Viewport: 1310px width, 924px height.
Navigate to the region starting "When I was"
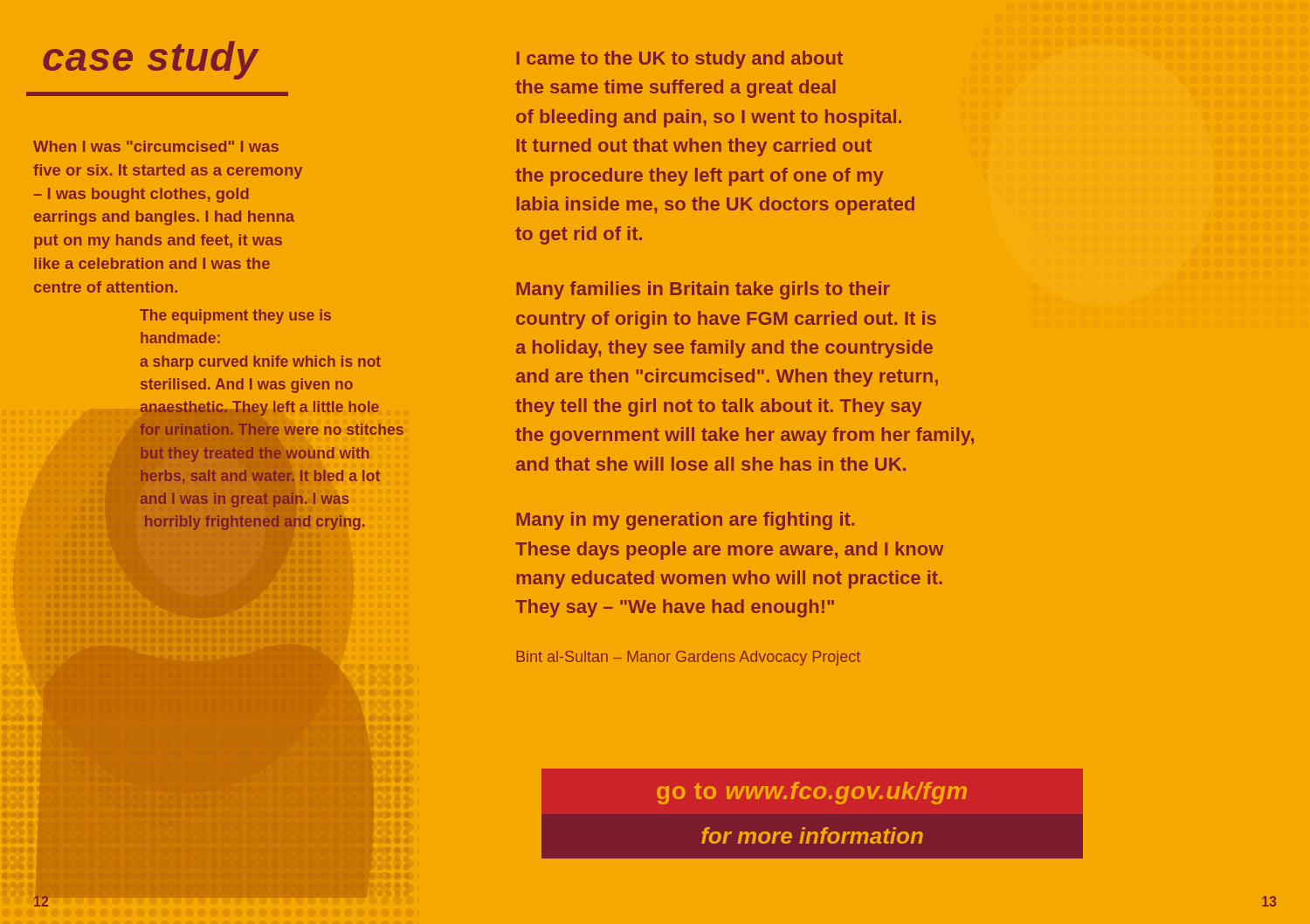click(x=168, y=217)
